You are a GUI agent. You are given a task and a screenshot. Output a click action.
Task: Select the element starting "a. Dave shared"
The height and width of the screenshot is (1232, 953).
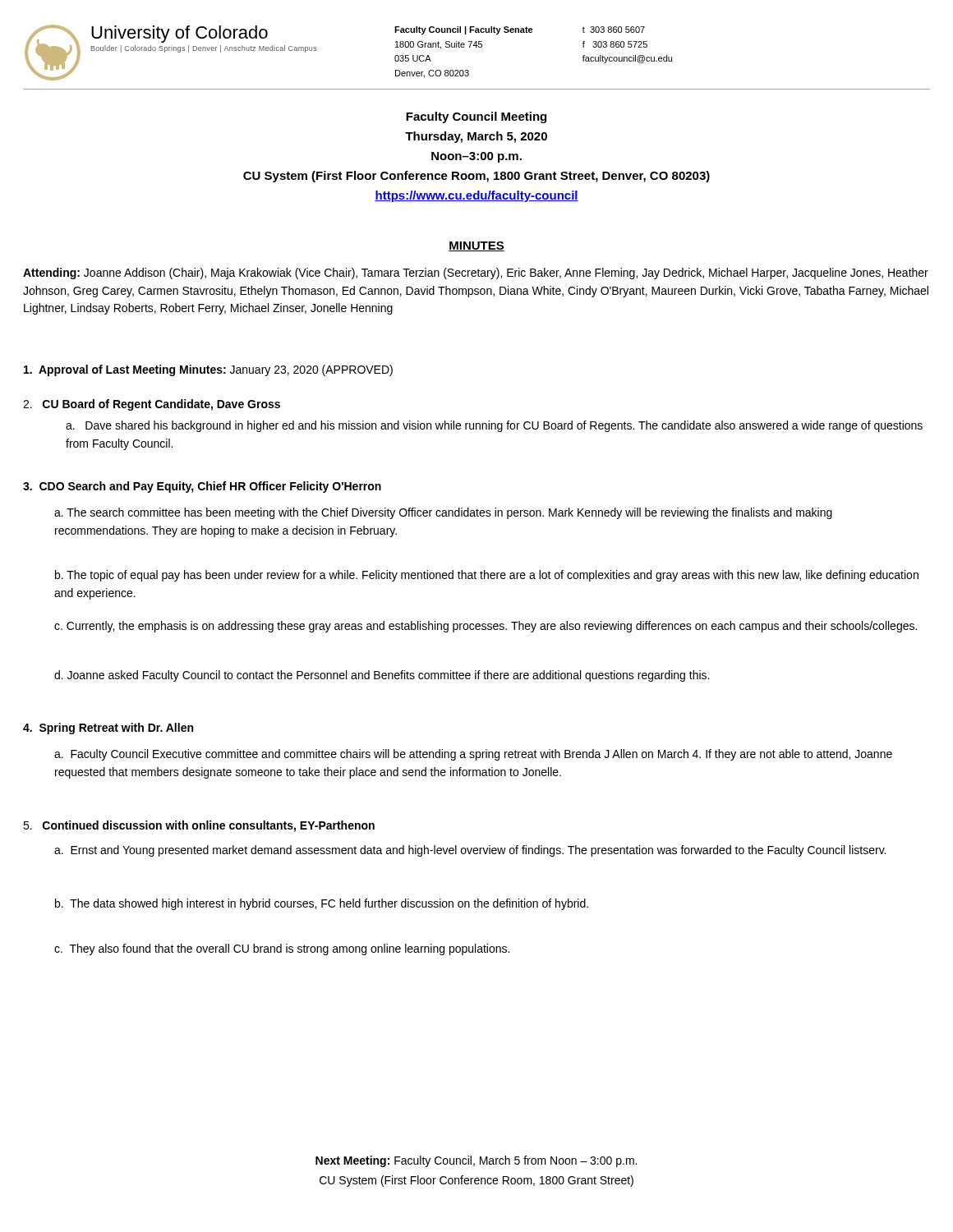click(494, 434)
